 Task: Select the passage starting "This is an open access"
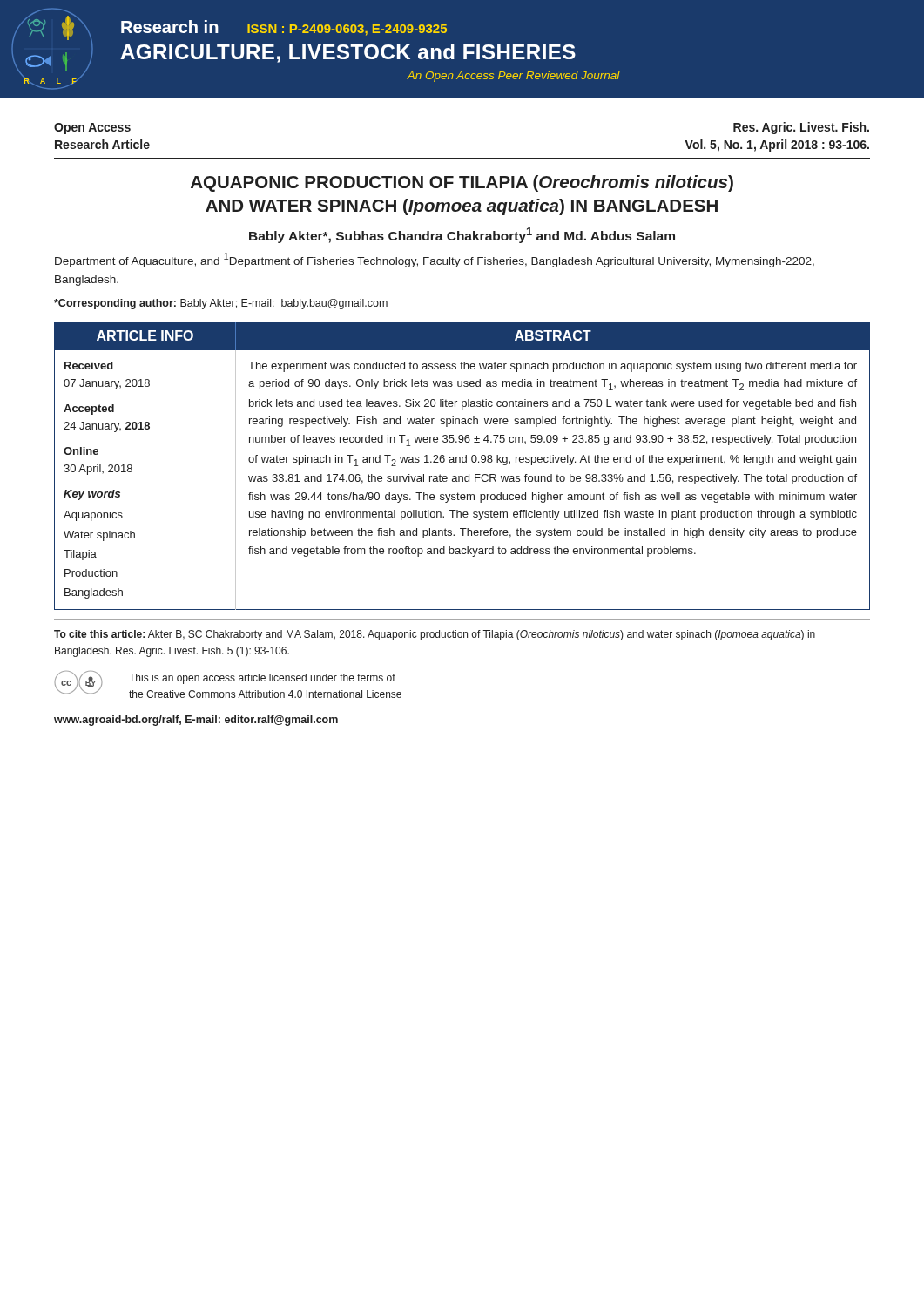(x=265, y=686)
